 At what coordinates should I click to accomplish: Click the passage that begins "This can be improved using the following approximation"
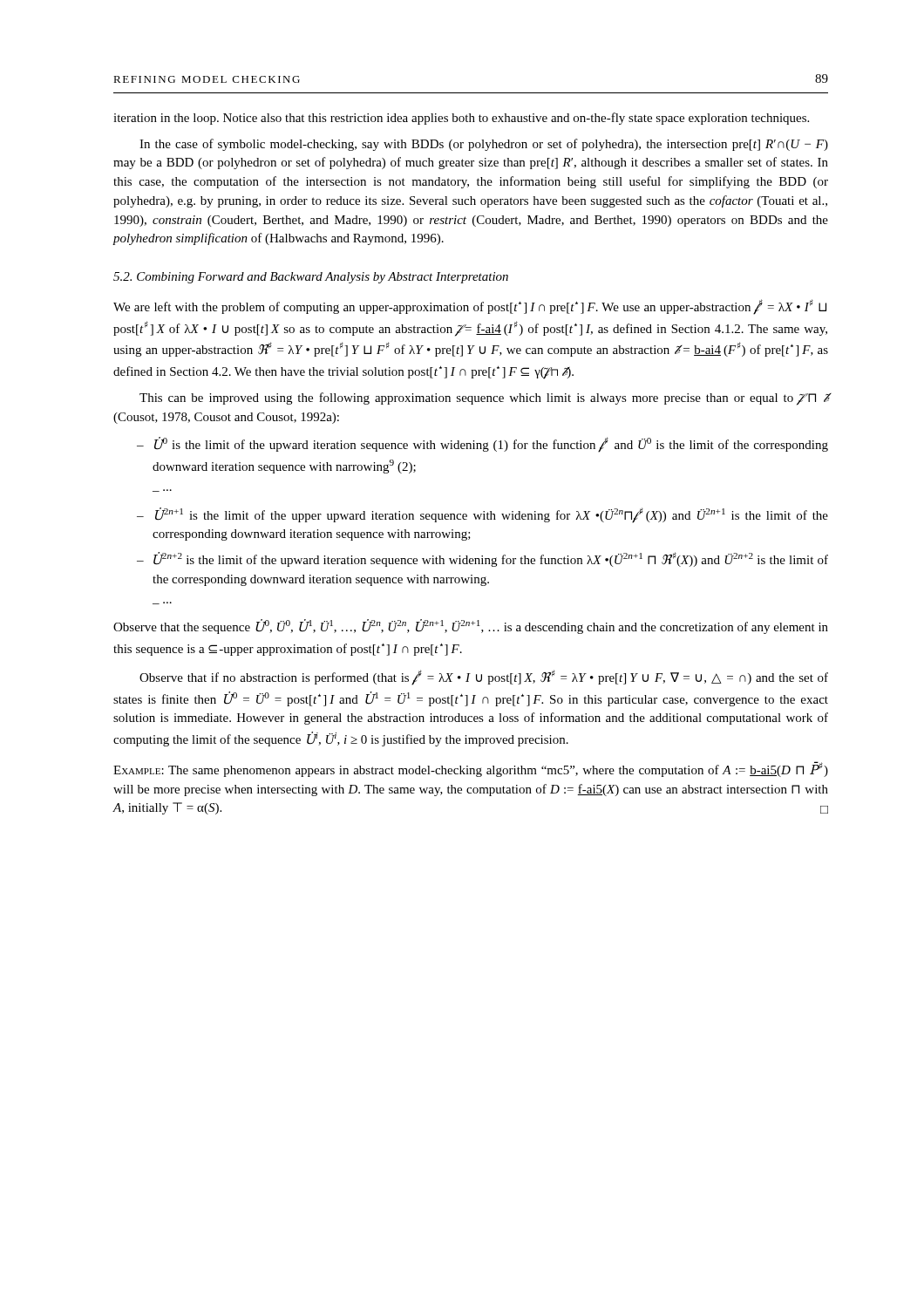471,407
